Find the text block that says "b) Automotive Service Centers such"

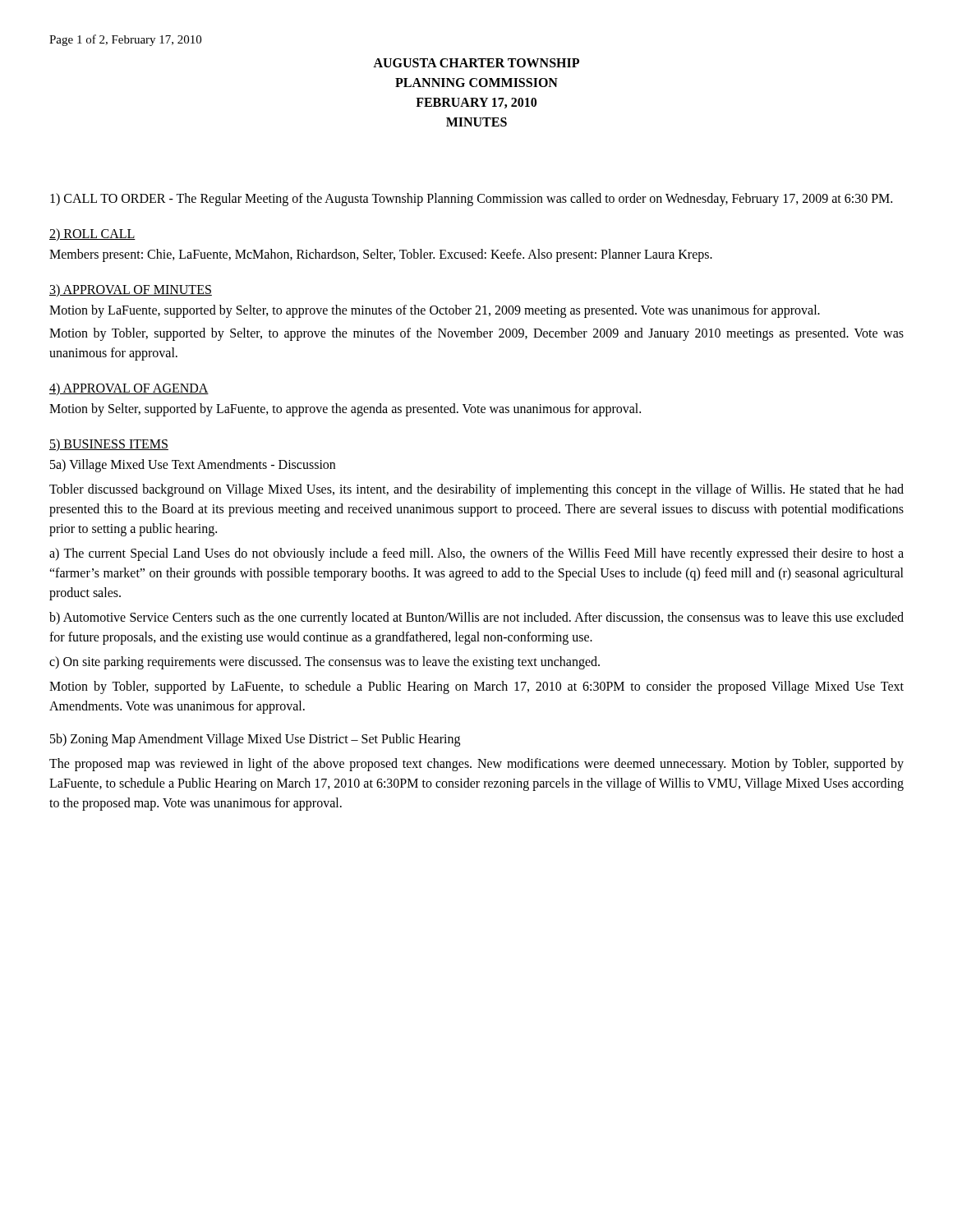(x=476, y=627)
